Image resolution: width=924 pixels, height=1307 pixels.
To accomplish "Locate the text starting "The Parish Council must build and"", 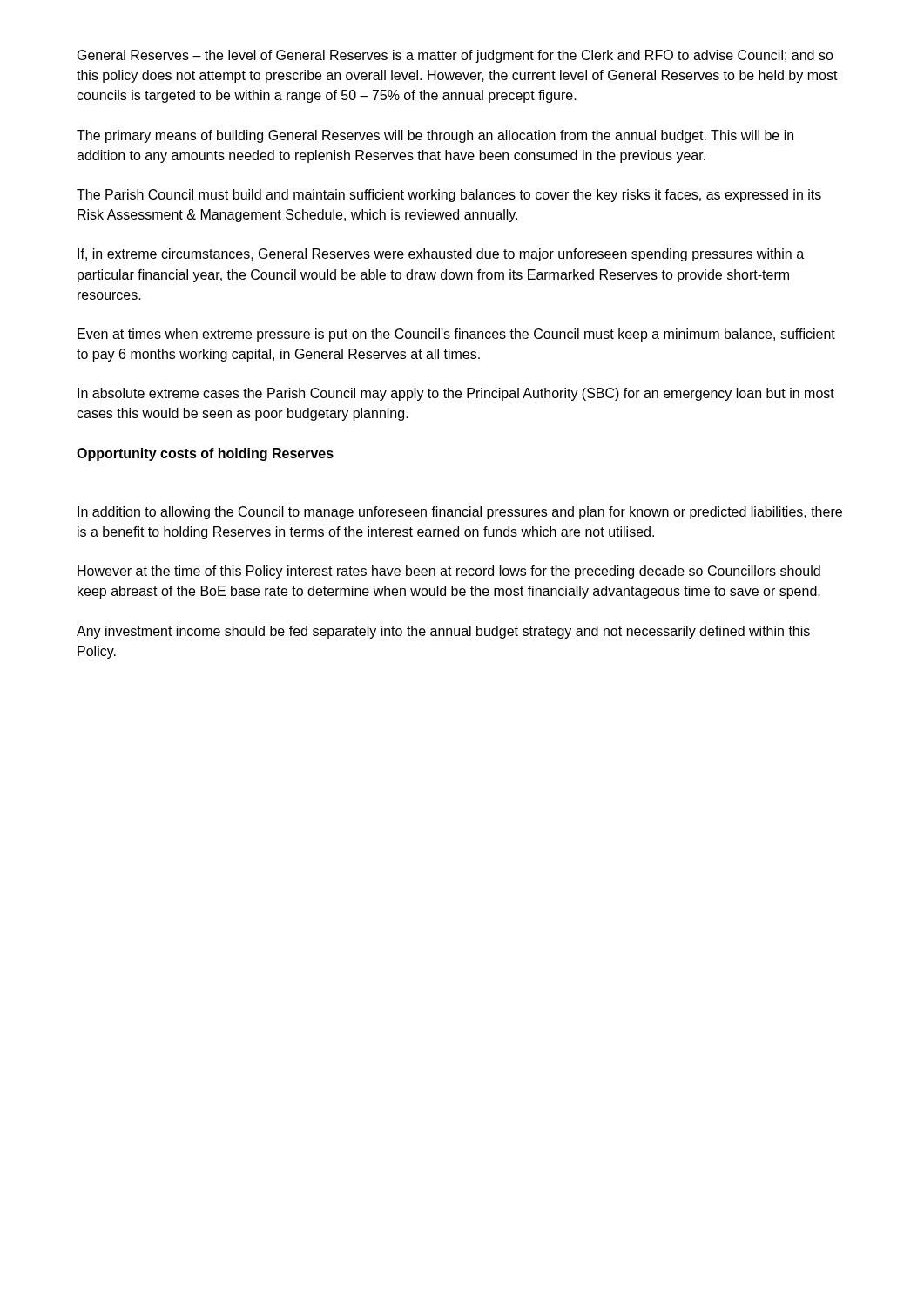I will 449,205.
